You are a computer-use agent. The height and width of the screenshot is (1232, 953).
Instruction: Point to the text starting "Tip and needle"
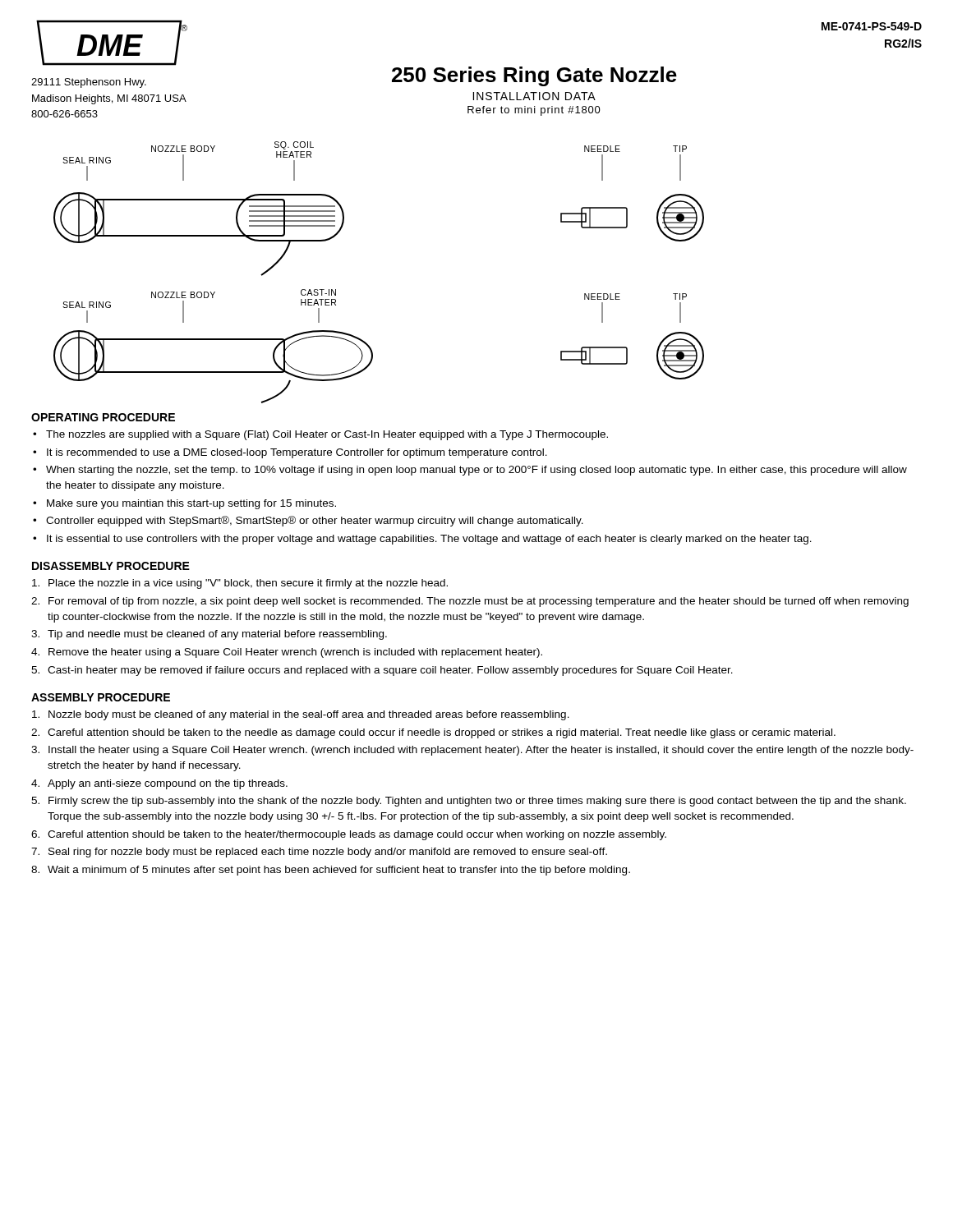point(218,634)
